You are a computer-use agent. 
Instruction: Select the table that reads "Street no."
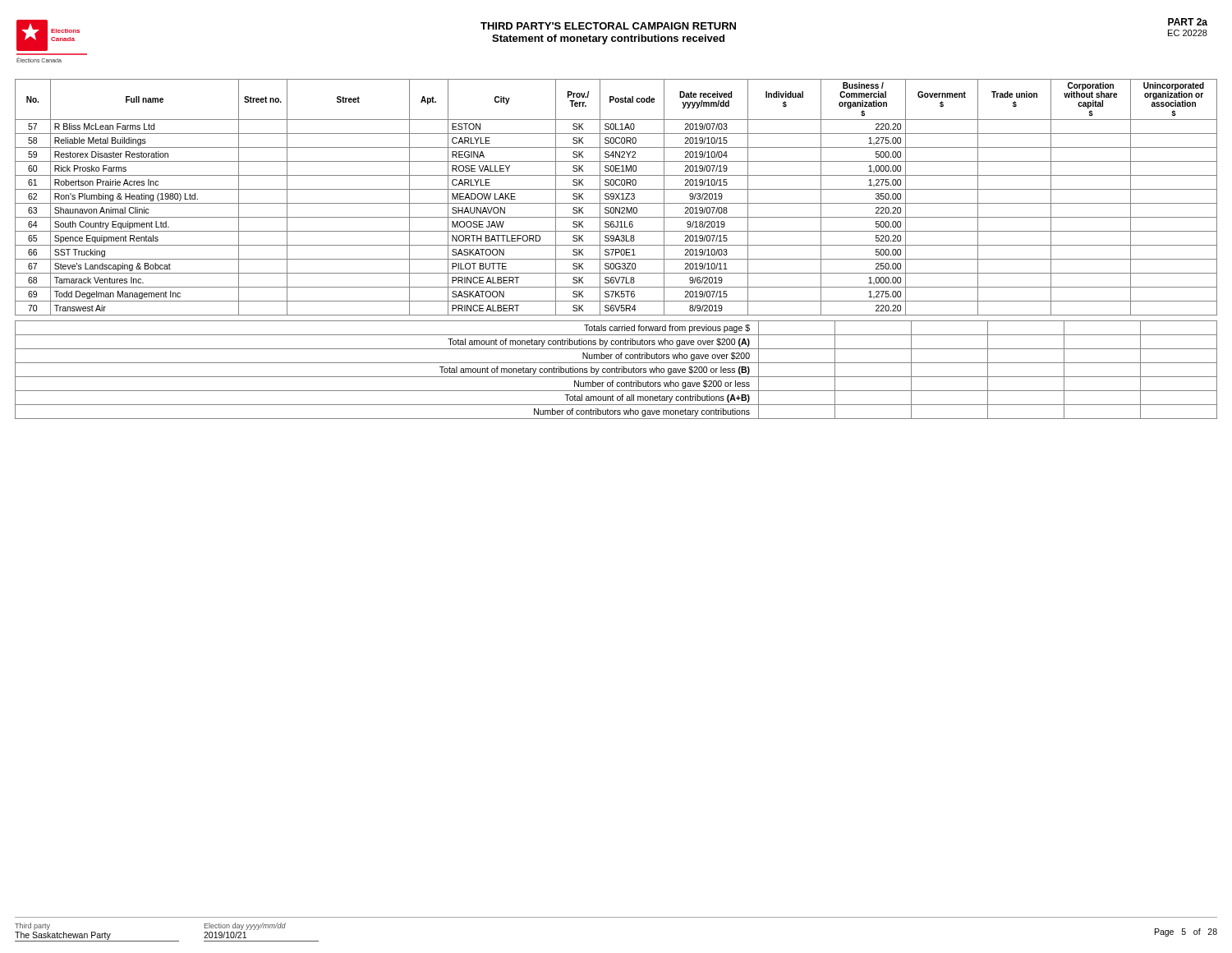pos(616,194)
